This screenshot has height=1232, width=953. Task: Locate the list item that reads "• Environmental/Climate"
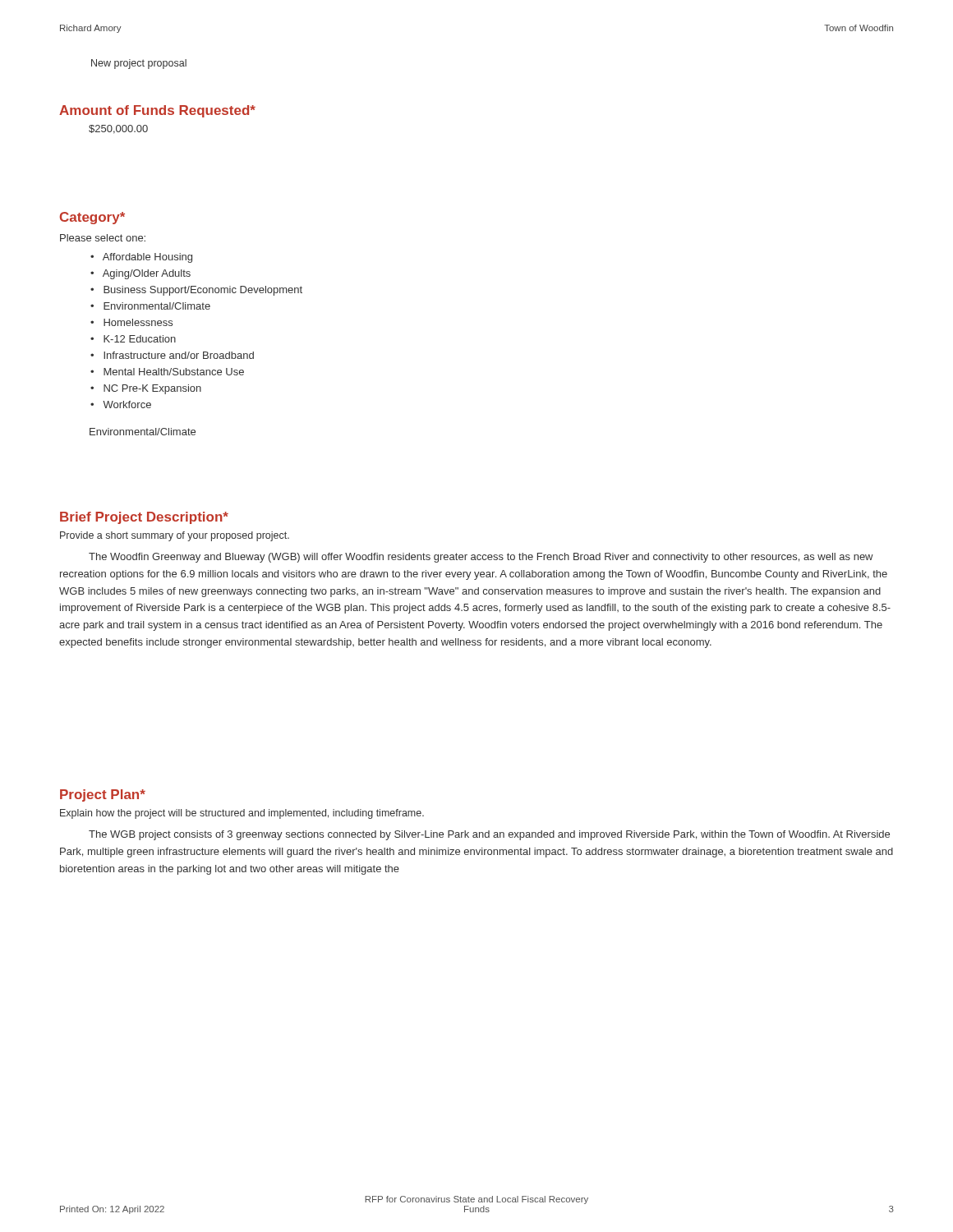point(150,306)
